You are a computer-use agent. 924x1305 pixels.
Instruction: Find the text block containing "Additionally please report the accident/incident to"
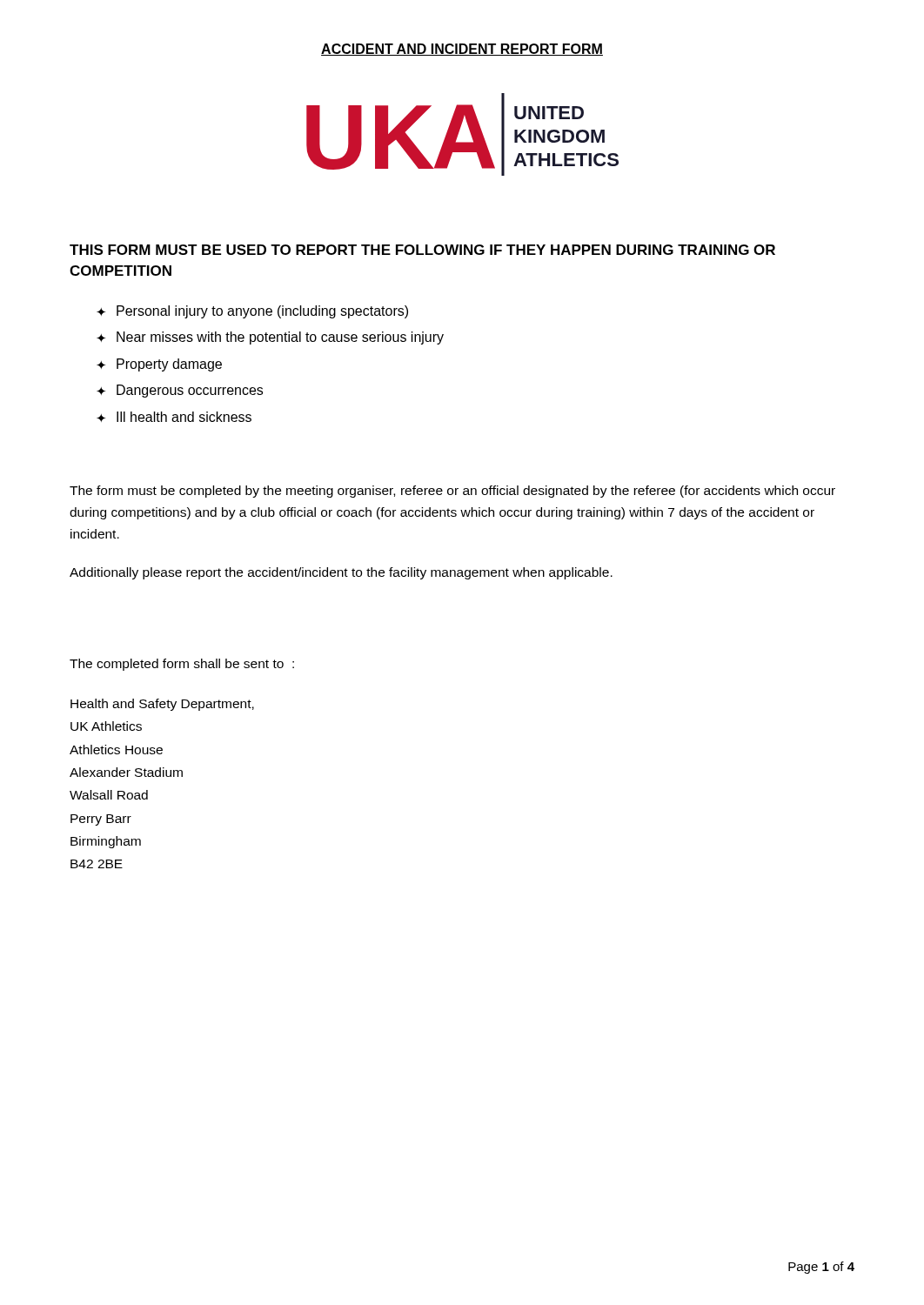tap(341, 572)
